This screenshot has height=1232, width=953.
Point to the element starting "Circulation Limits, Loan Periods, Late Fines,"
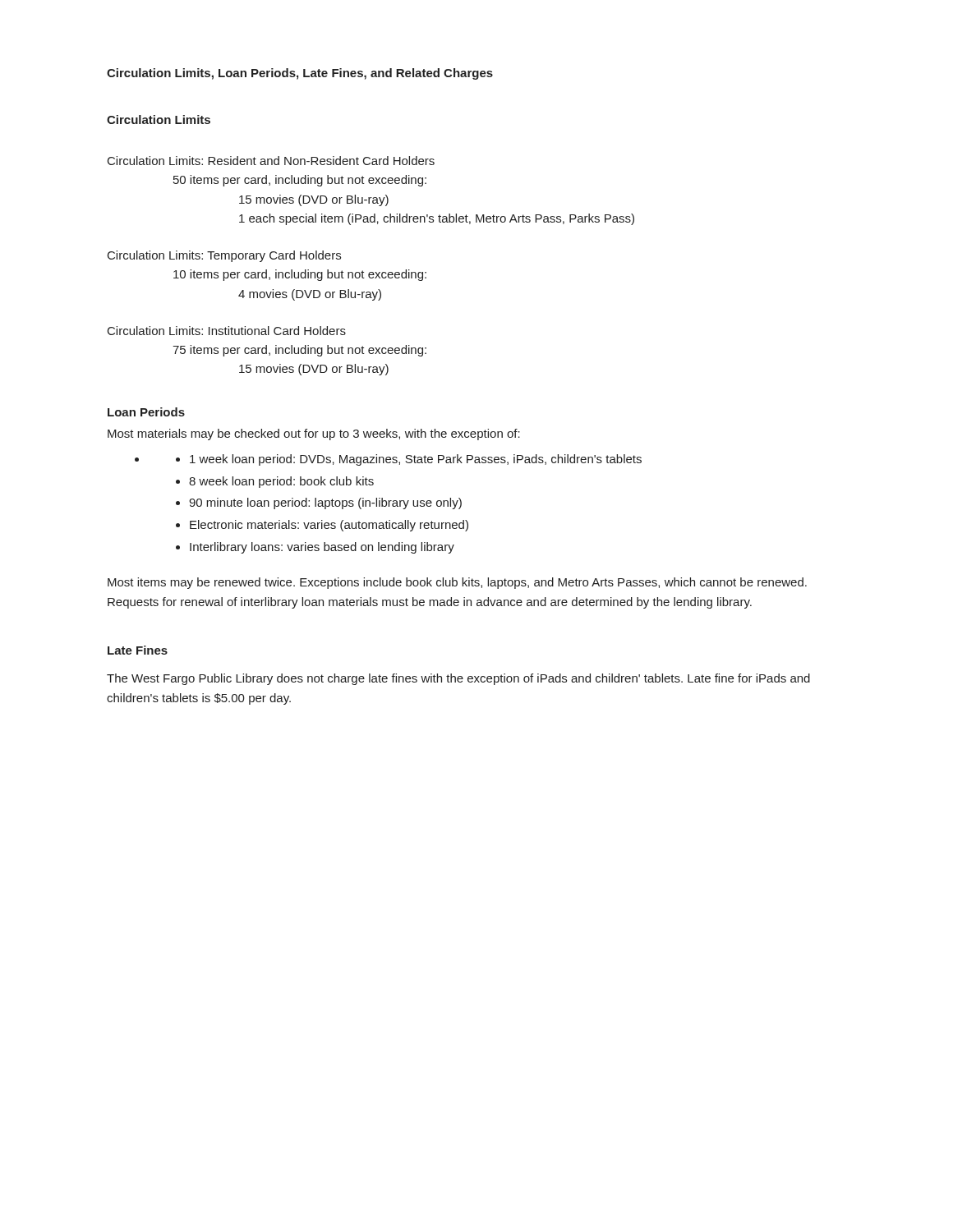click(300, 73)
